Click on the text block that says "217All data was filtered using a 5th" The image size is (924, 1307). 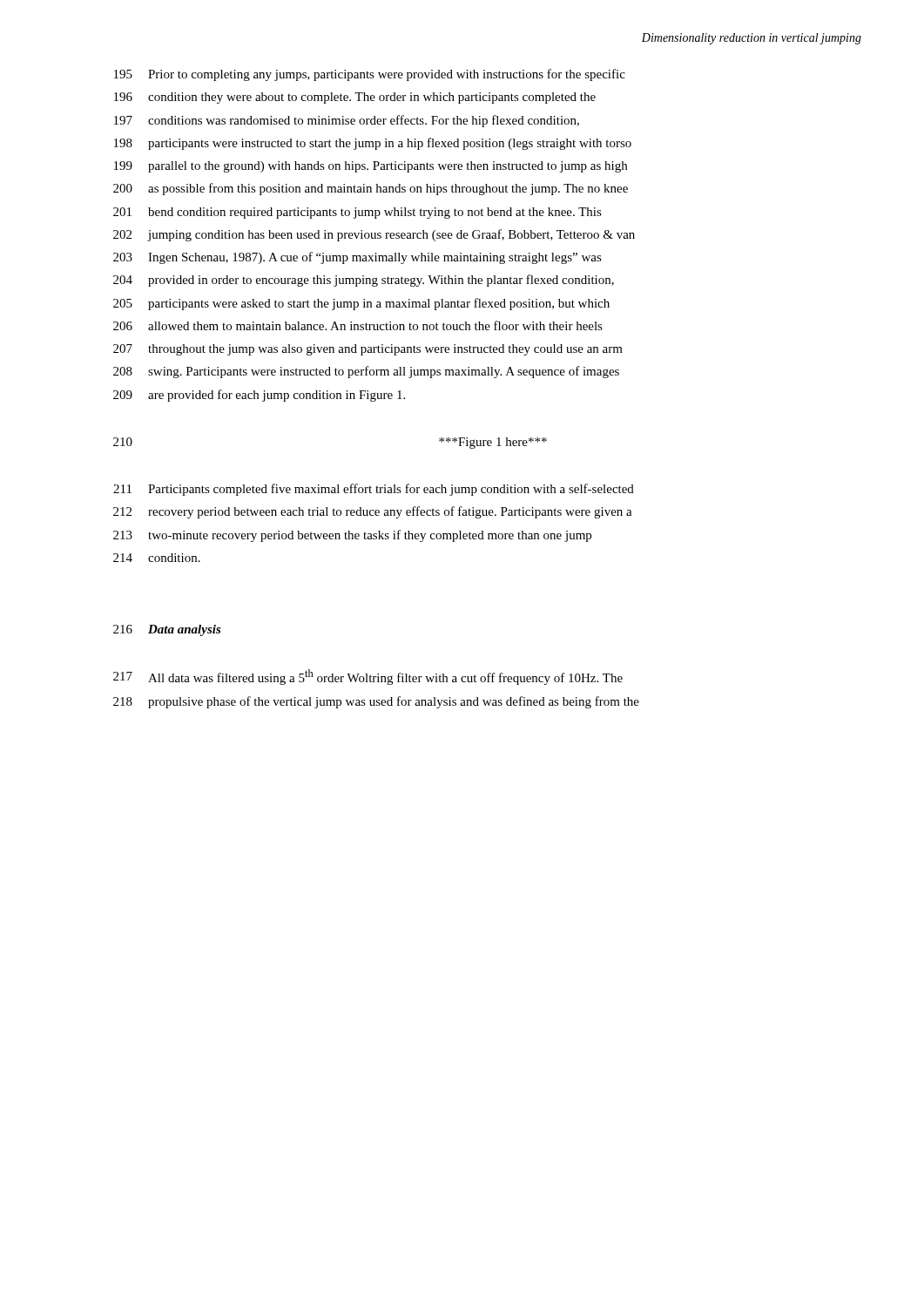(x=462, y=689)
